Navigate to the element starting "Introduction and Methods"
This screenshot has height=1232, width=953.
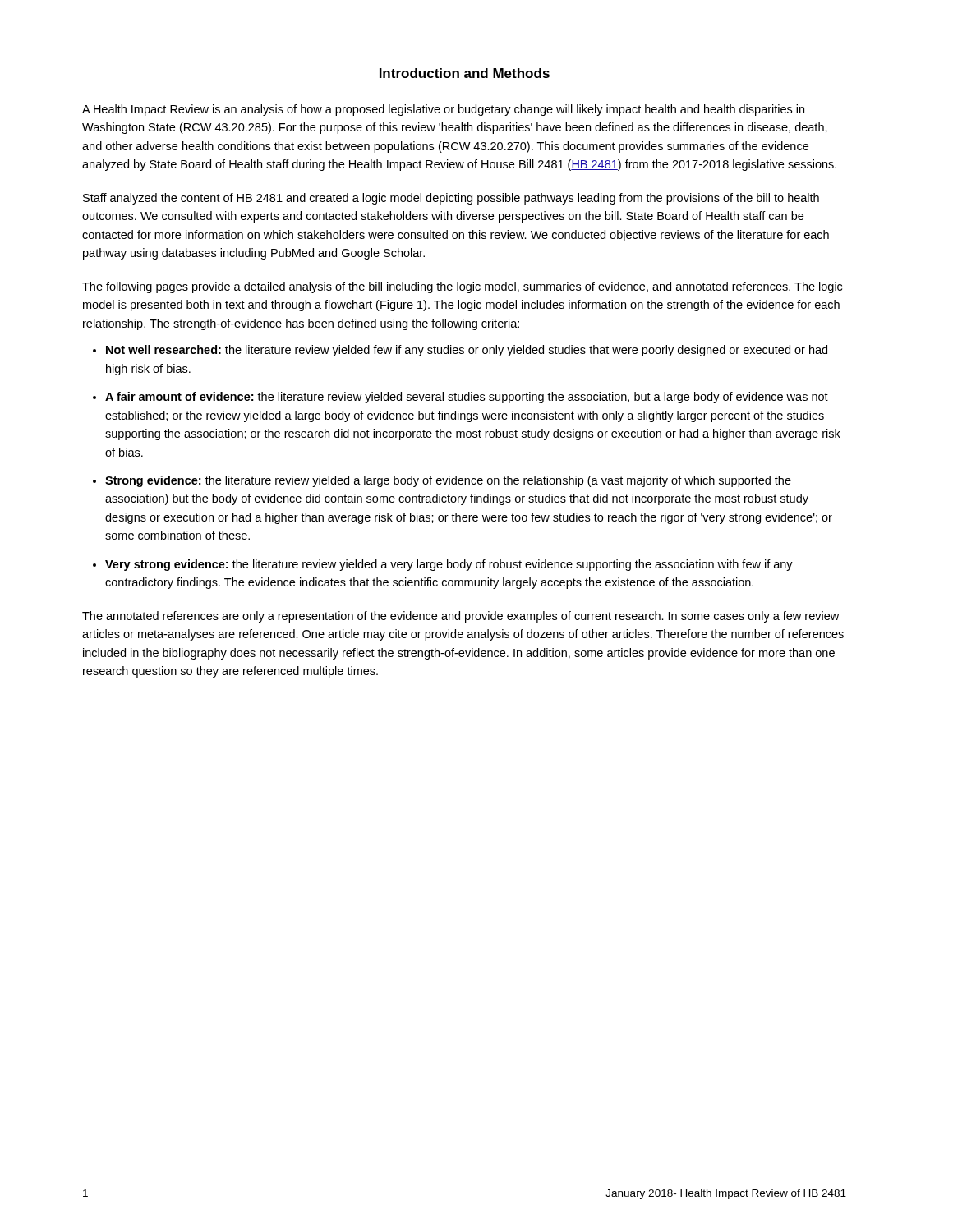[x=464, y=73]
